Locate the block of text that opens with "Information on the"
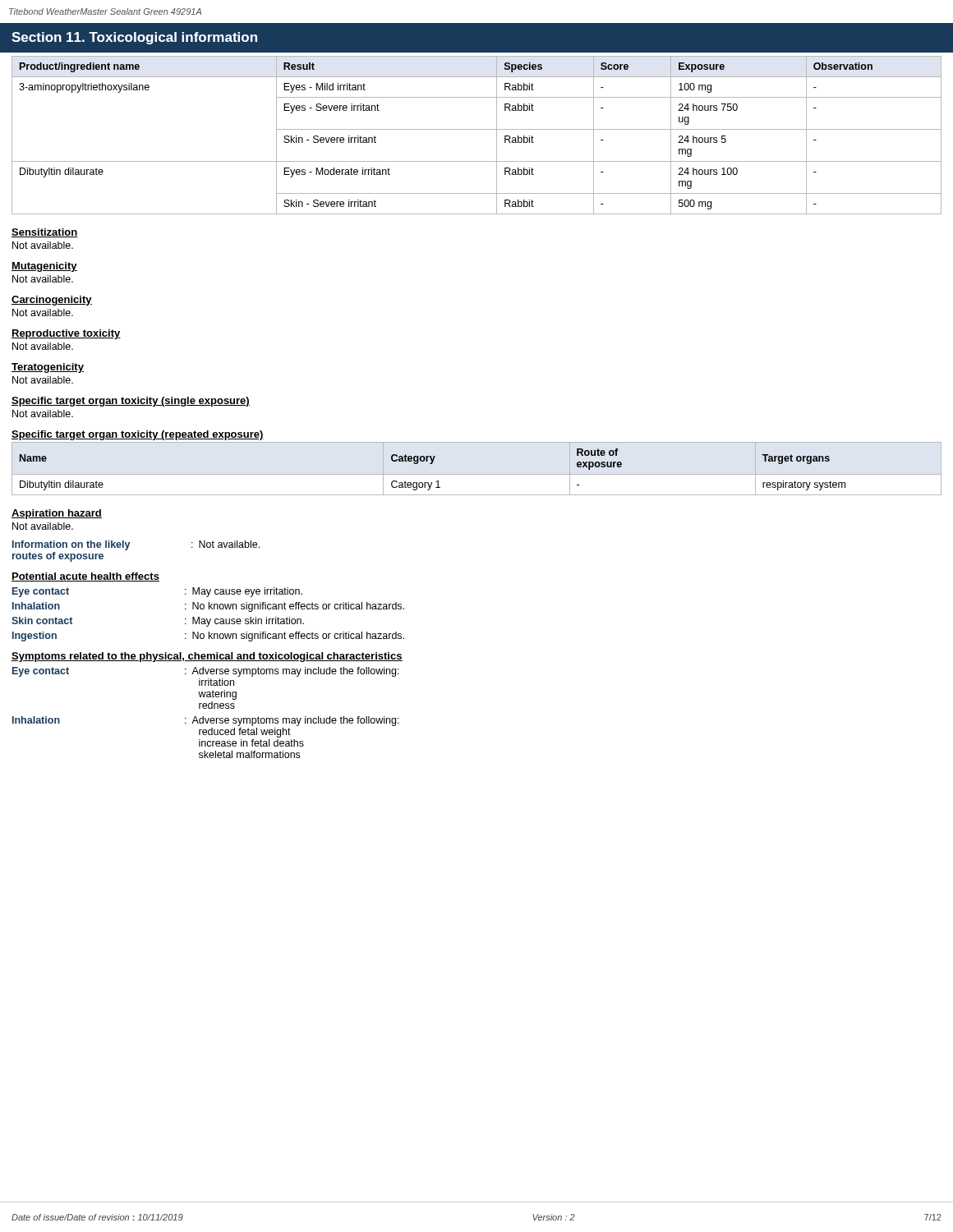The width and height of the screenshot is (953, 1232). click(77, 545)
